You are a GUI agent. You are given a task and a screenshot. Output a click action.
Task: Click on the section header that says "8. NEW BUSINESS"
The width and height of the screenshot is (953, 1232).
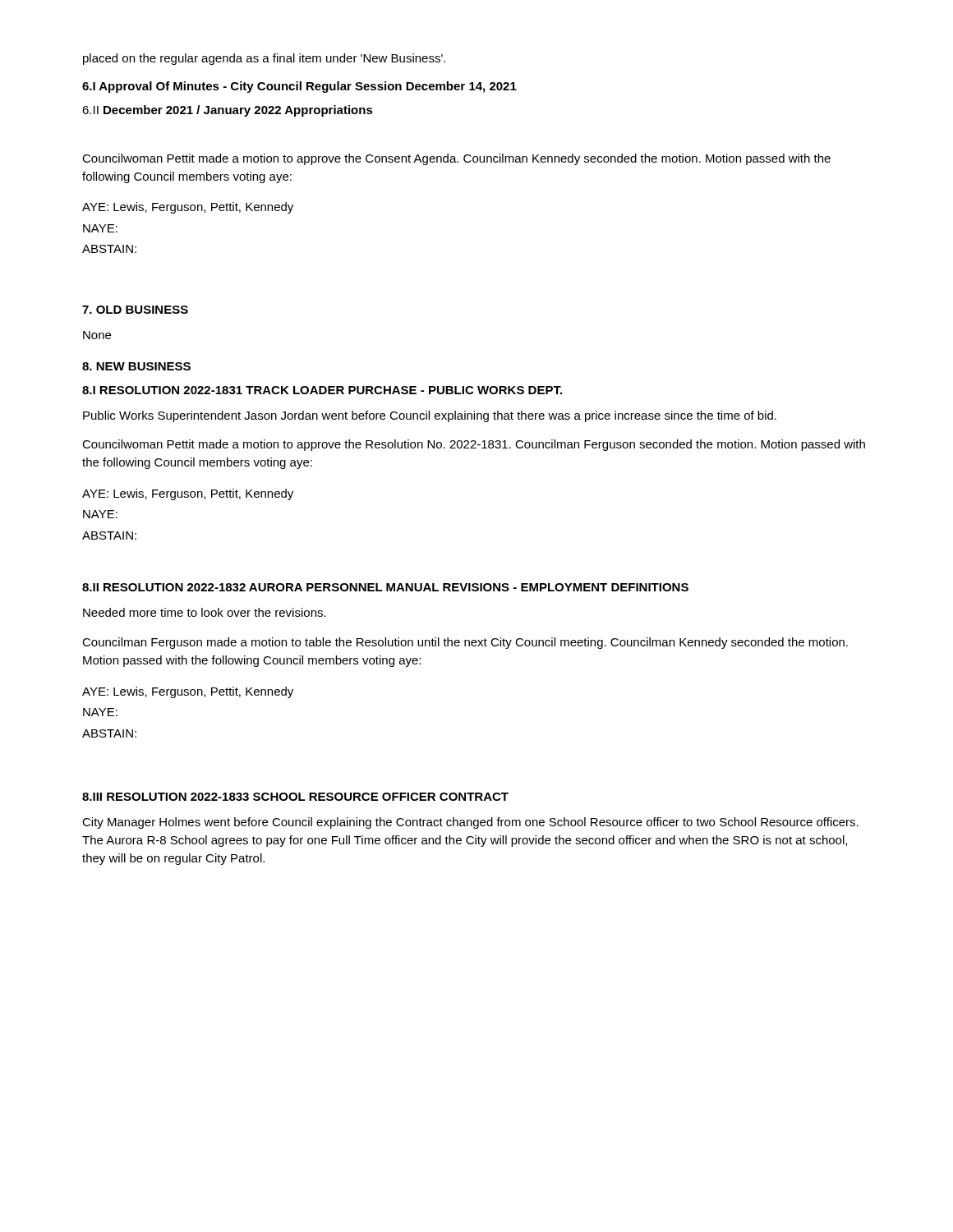(x=137, y=365)
